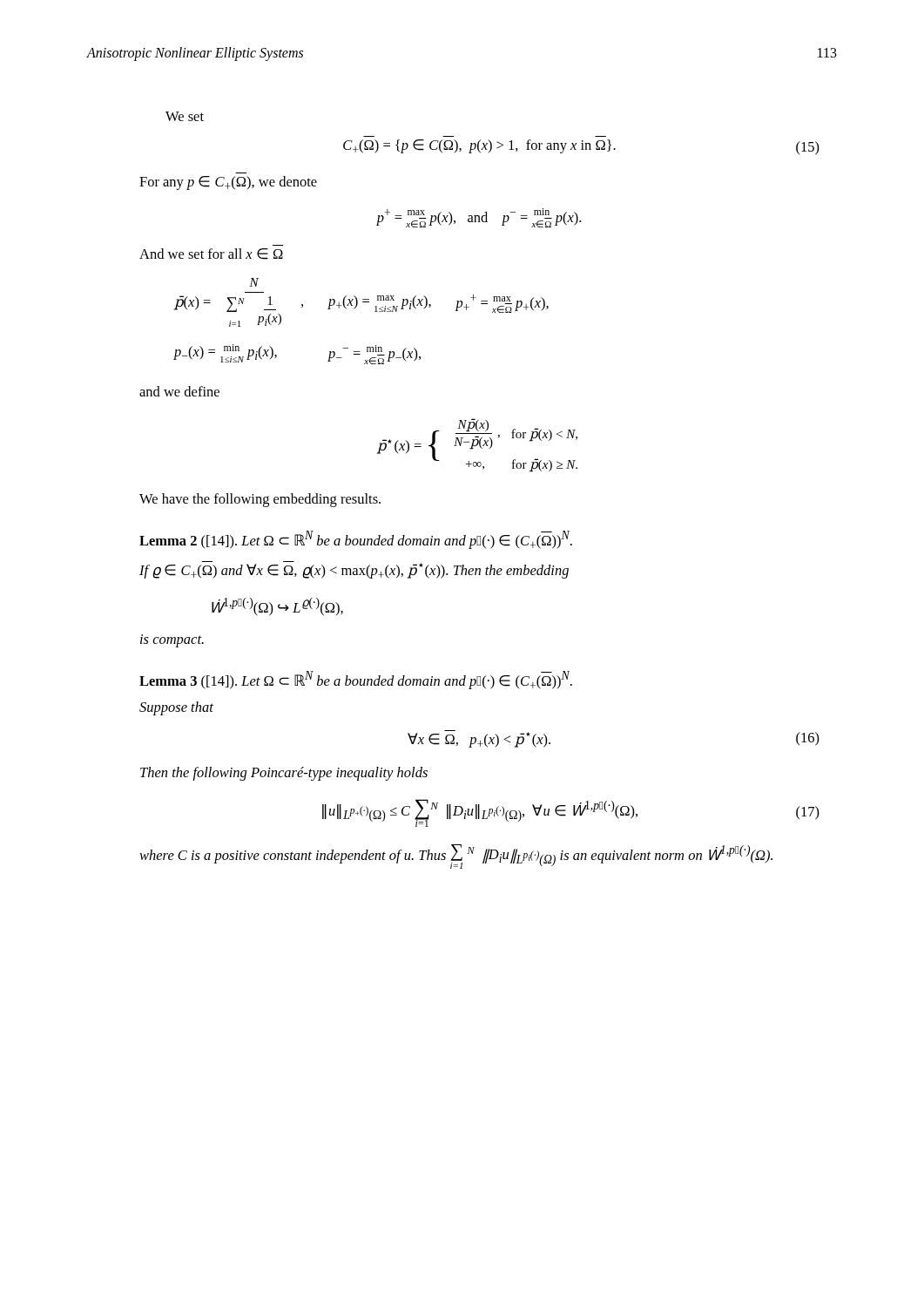Where does it say "For any p ∈ C+(Ω), we denote"?

tap(228, 183)
